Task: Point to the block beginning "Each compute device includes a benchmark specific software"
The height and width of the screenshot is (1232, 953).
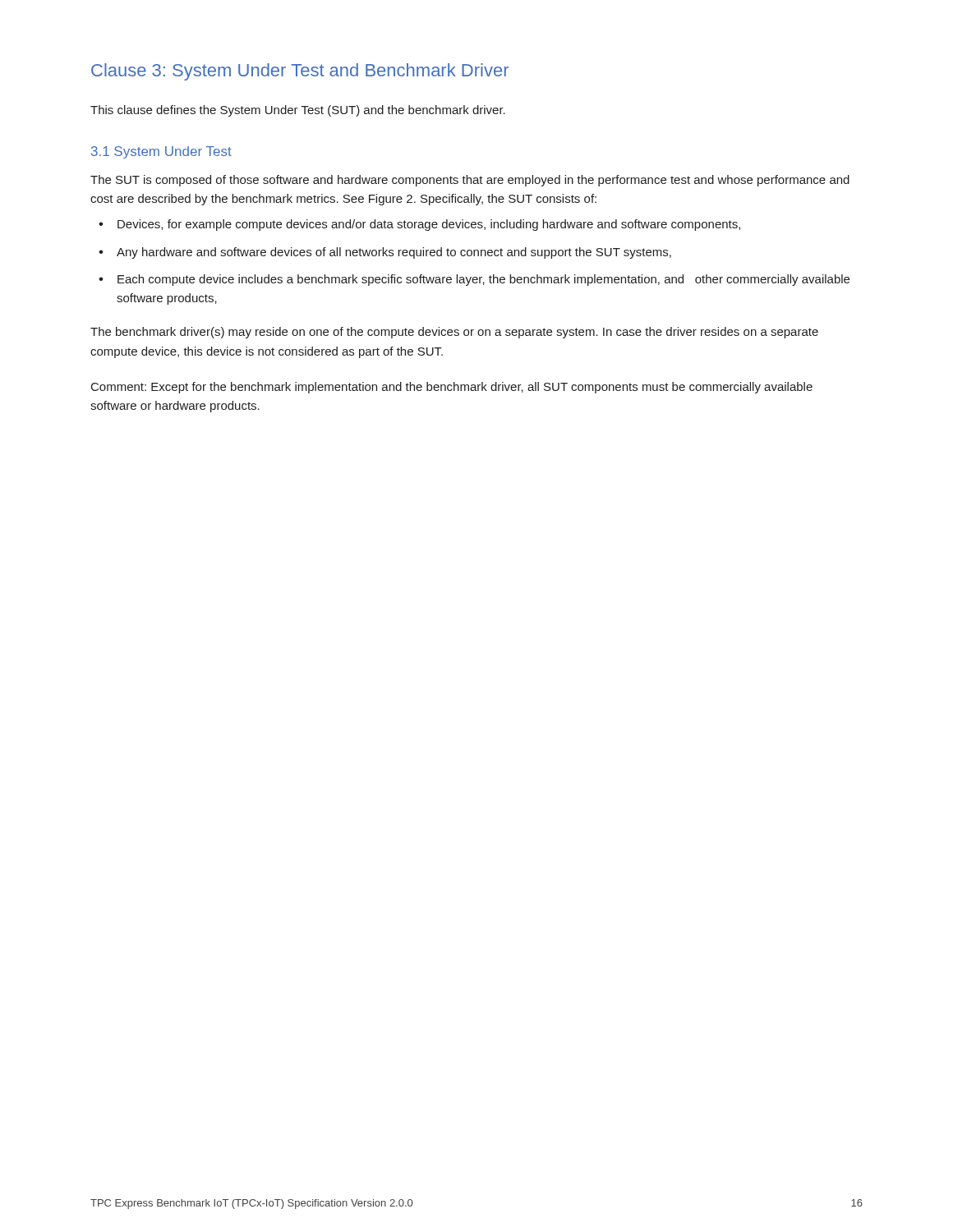Action: (483, 288)
